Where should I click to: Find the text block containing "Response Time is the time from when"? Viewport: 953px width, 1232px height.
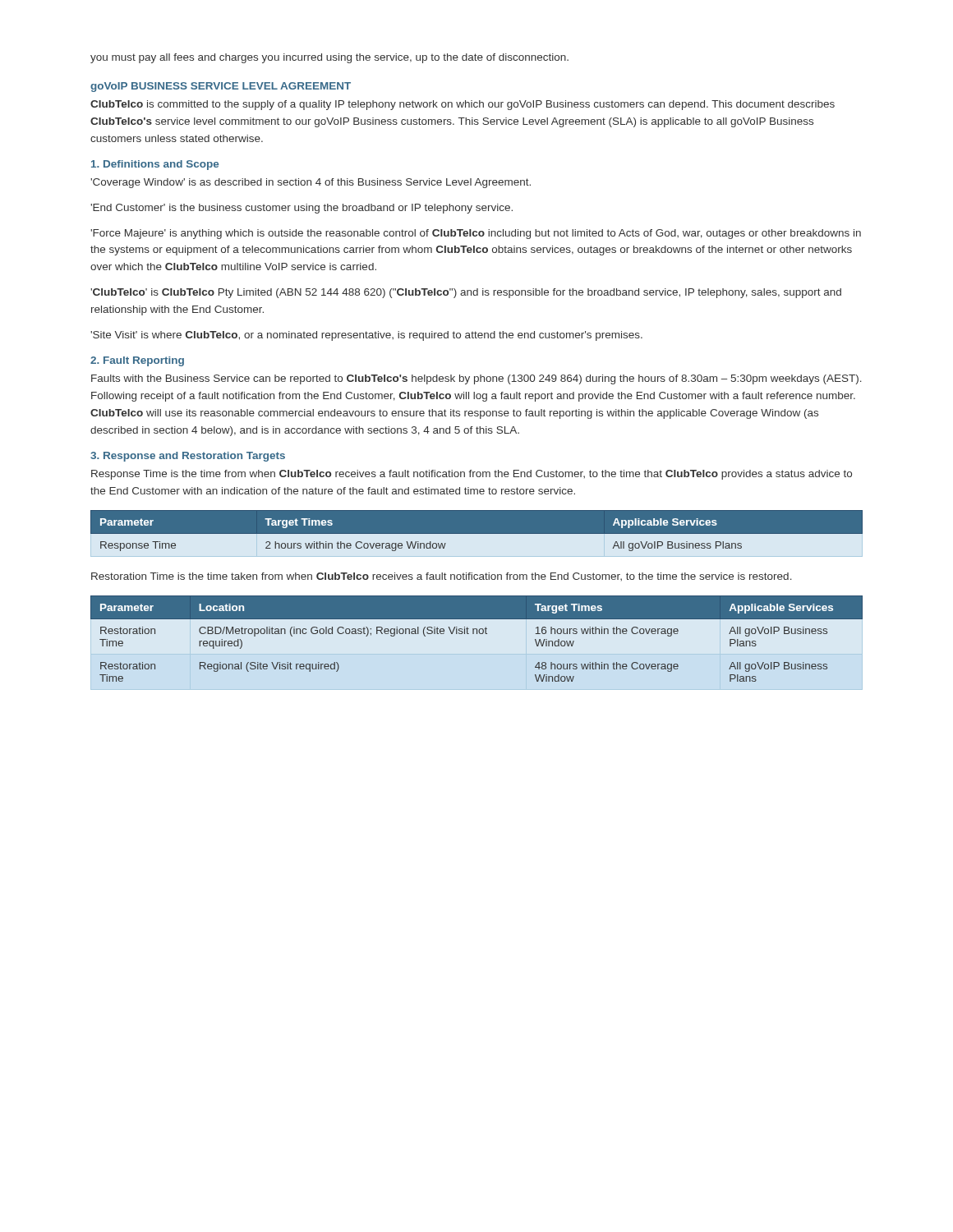471,482
